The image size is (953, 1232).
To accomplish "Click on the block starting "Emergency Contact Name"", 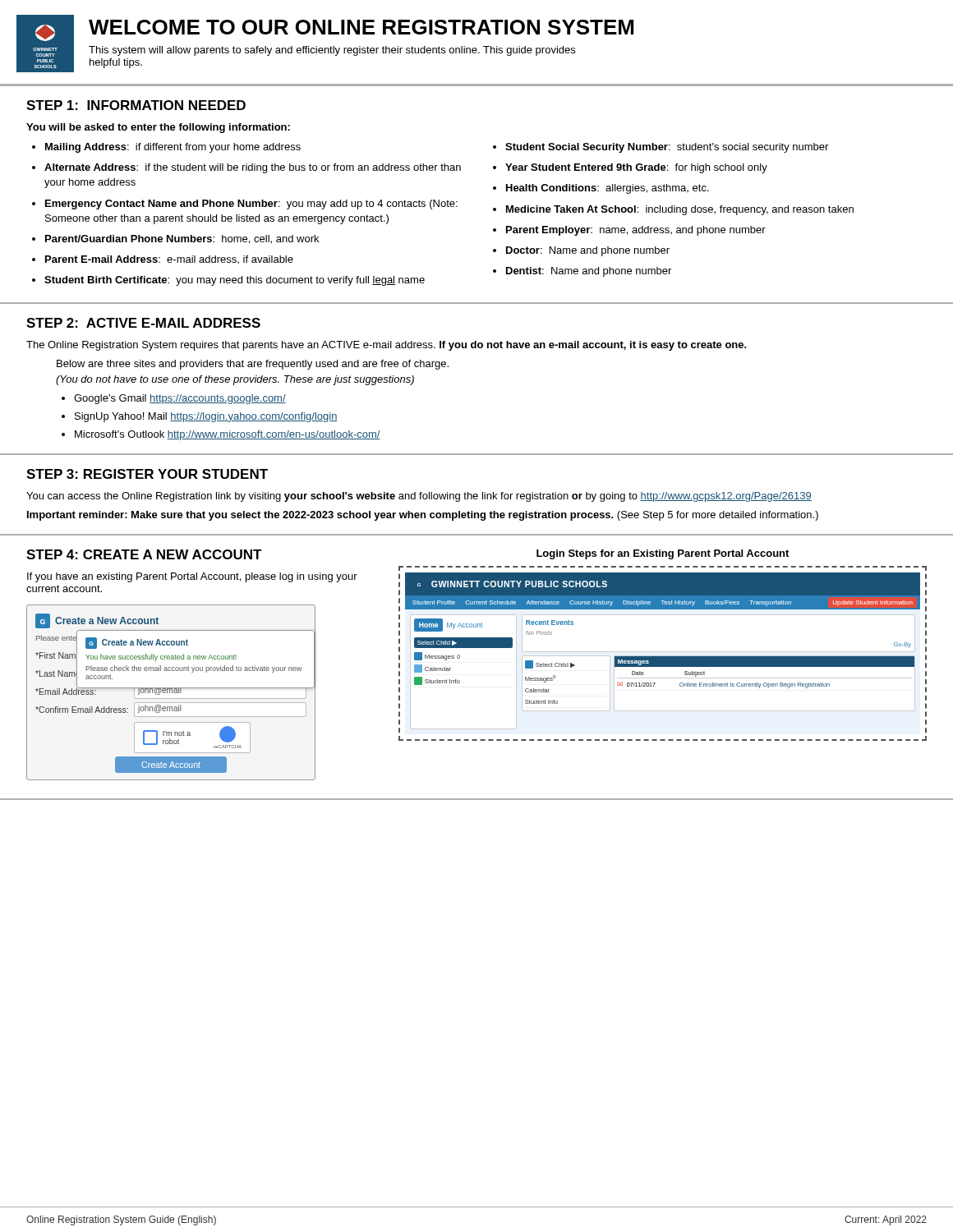I will coord(251,210).
